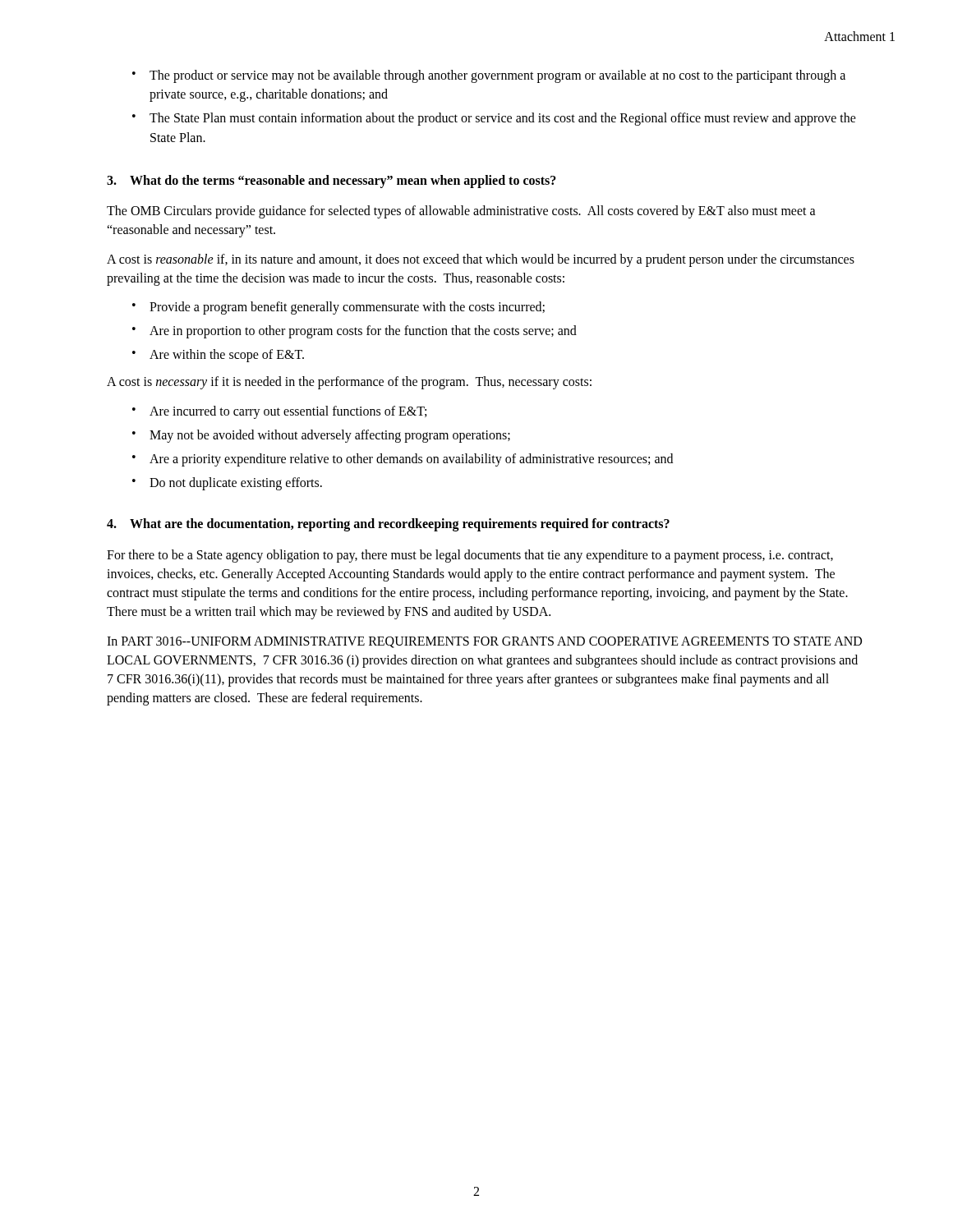Click the passage that begins "For there to be a State"
953x1232 pixels.
tap(479, 583)
